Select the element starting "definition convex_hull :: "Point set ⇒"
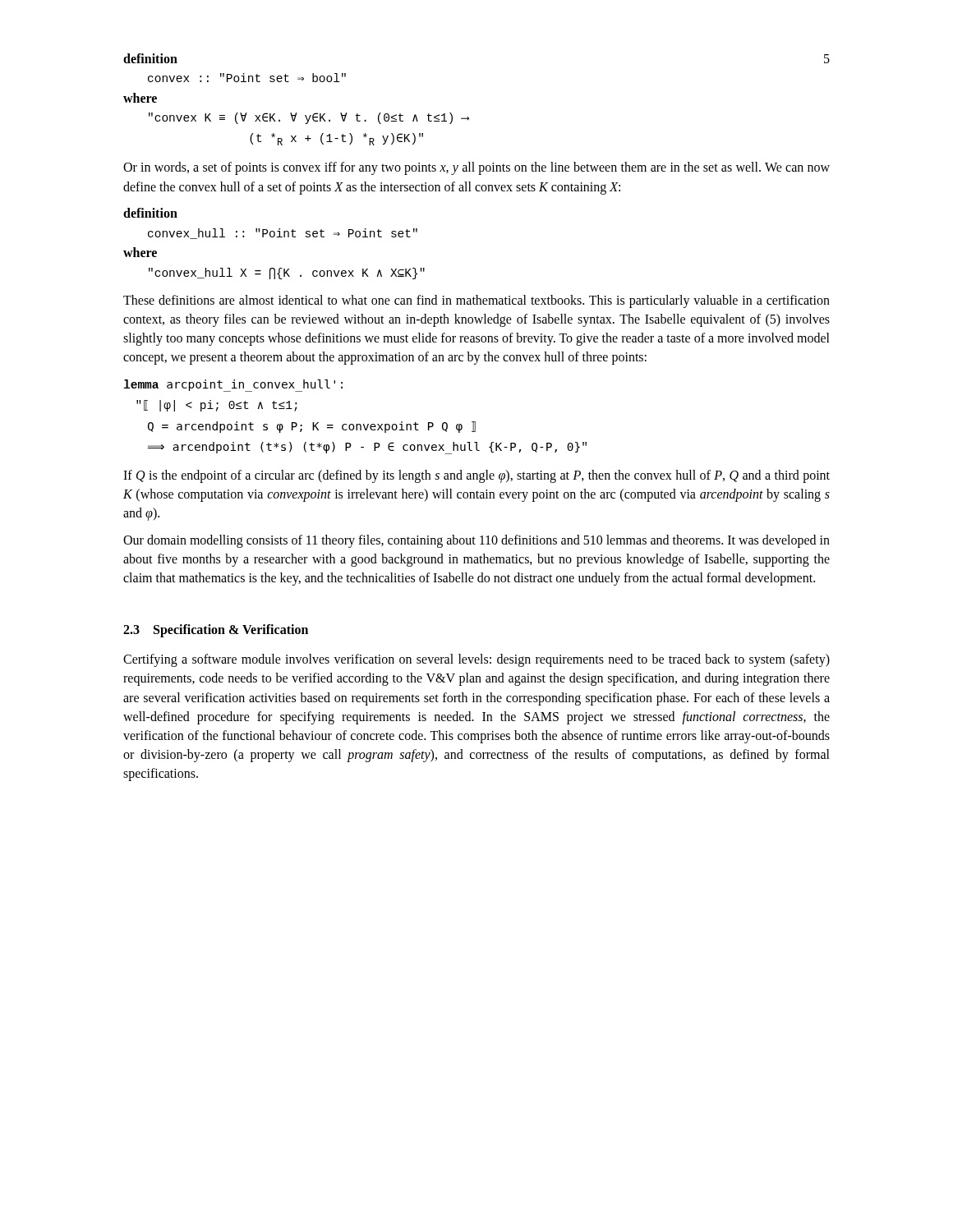 [x=275, y=243]
